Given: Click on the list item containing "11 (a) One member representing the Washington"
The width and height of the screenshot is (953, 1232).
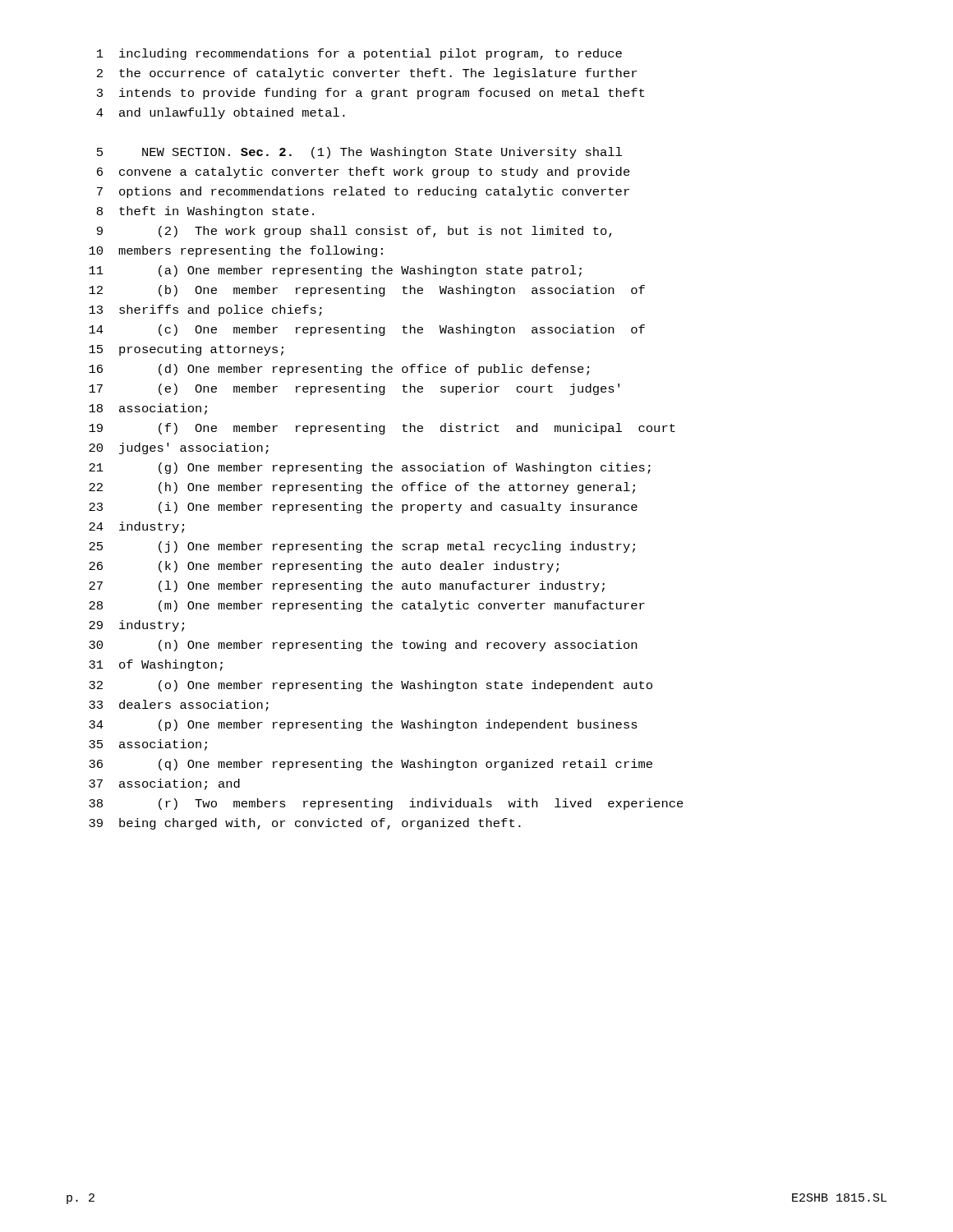Looking at the screenshot, I should tap(476, 271).
